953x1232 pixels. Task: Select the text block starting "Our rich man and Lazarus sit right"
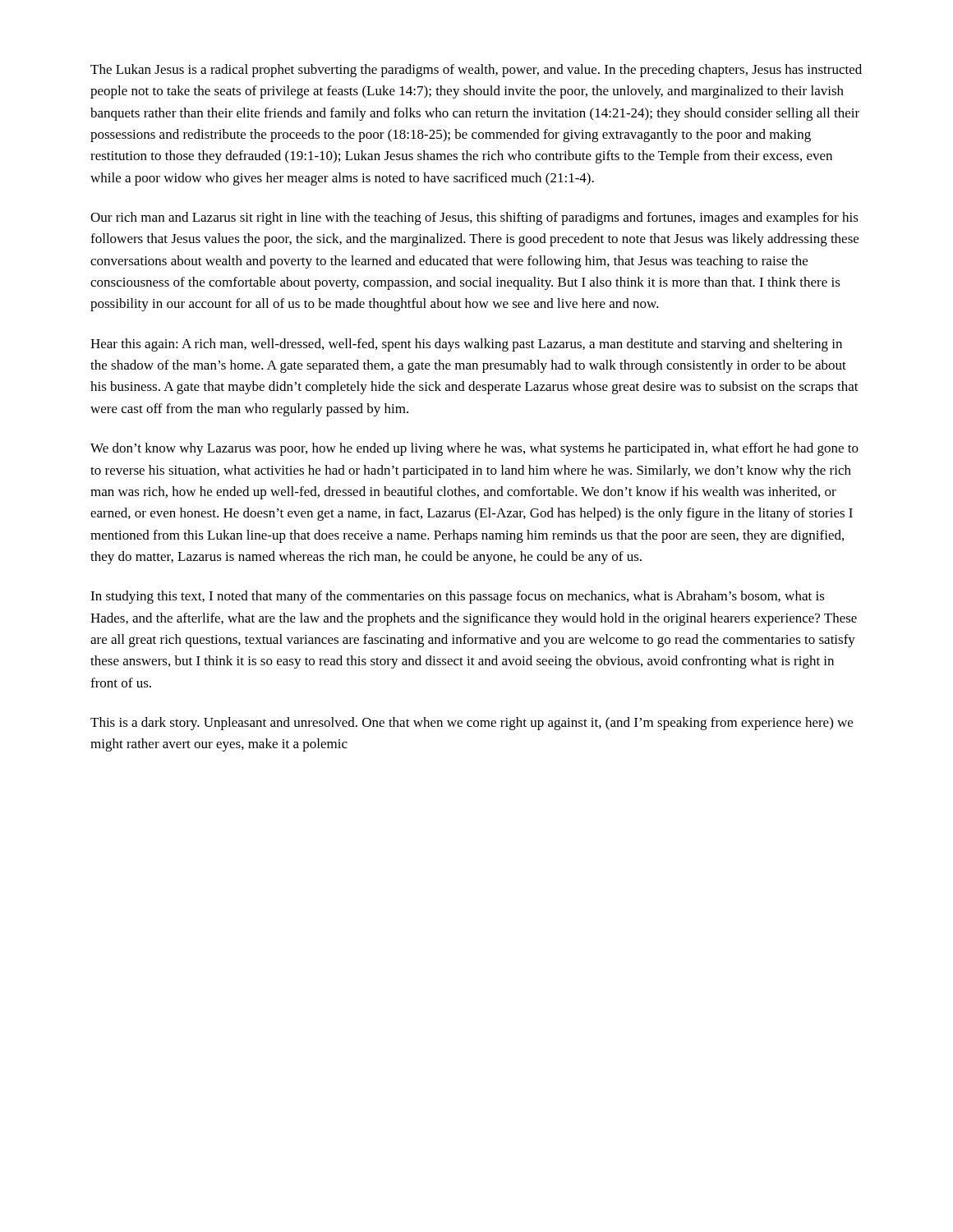tap(475, 261)
